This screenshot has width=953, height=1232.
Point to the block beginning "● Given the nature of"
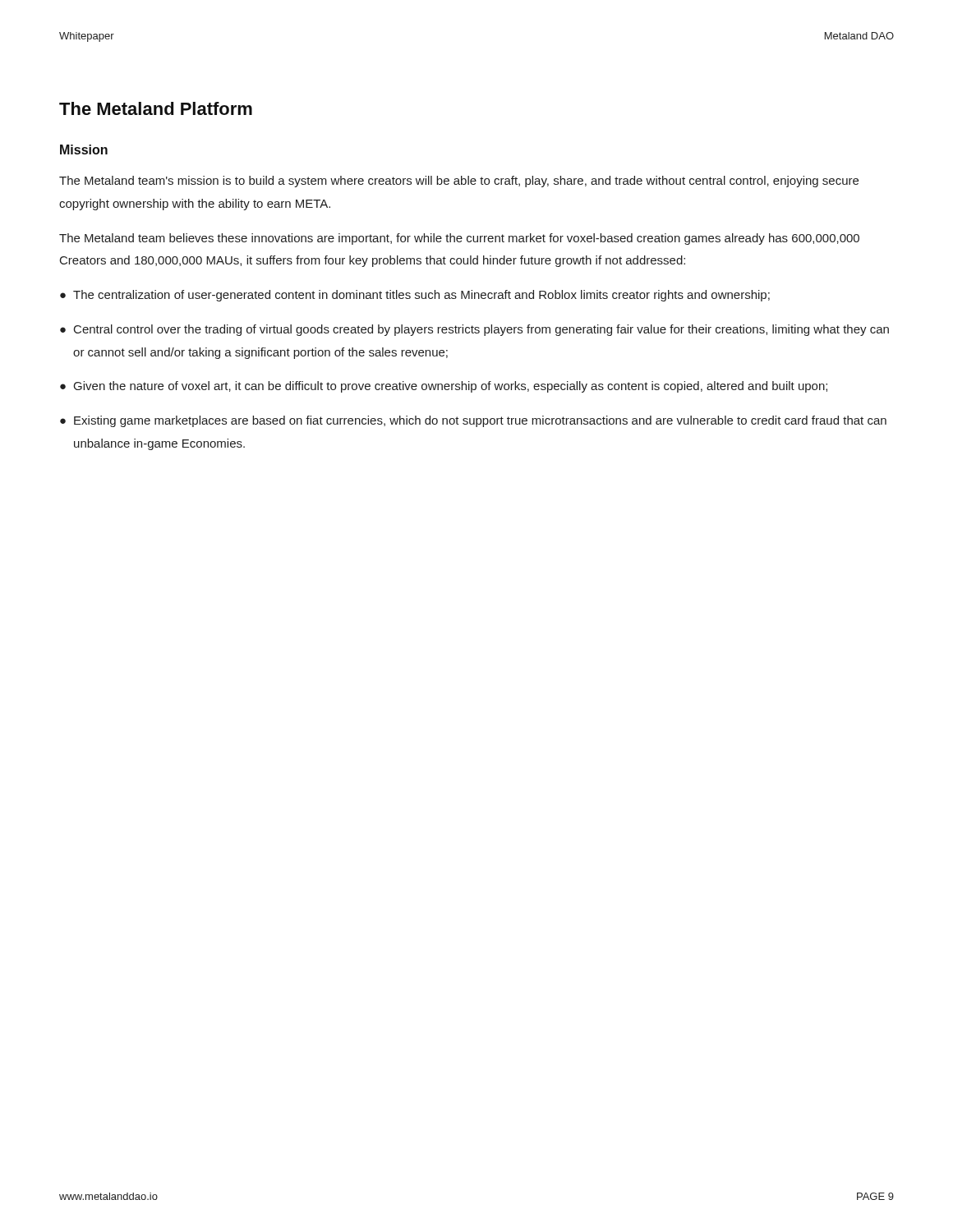click(x=476, y=386)
